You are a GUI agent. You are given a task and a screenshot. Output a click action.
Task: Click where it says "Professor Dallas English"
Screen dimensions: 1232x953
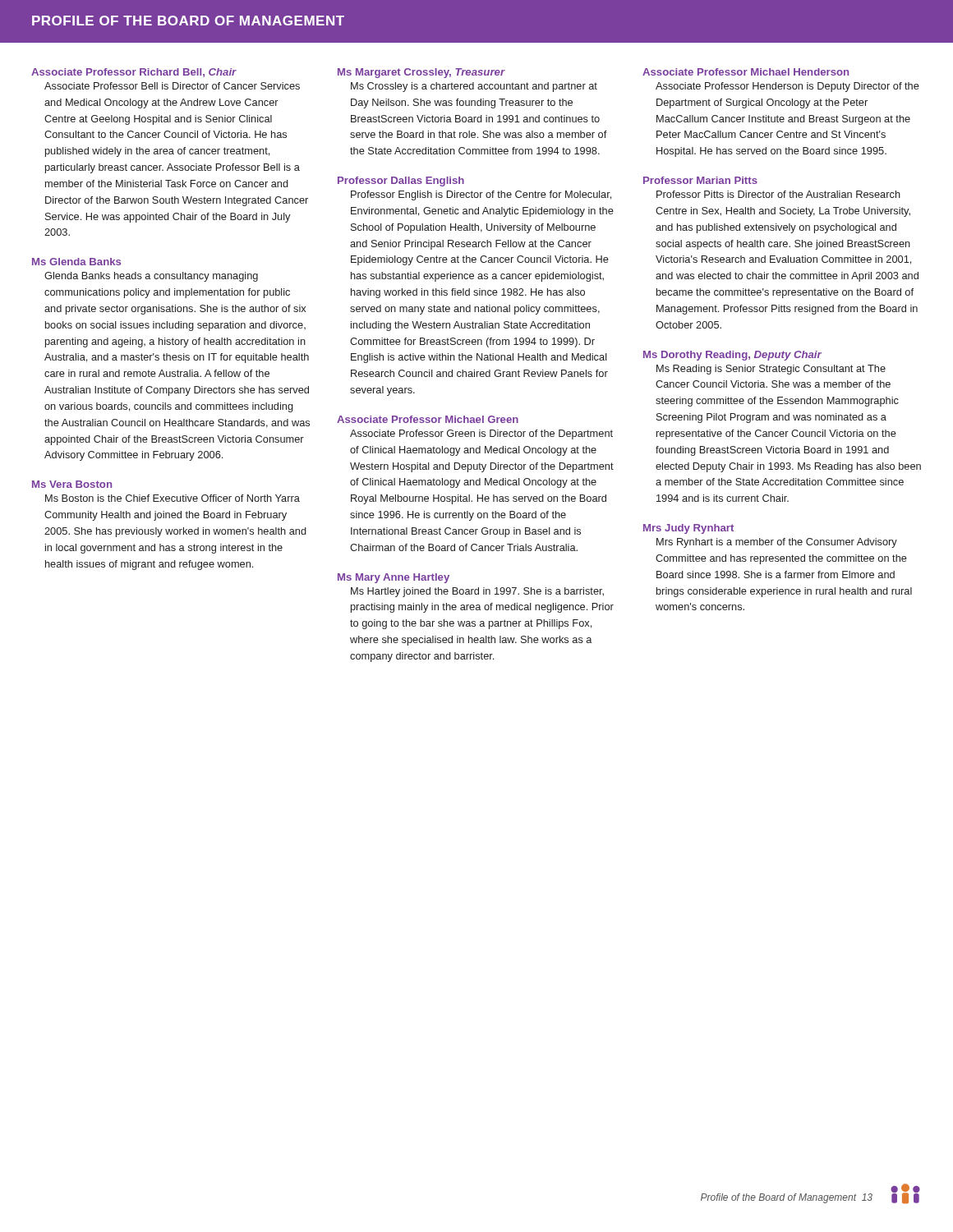click(401, 180)
